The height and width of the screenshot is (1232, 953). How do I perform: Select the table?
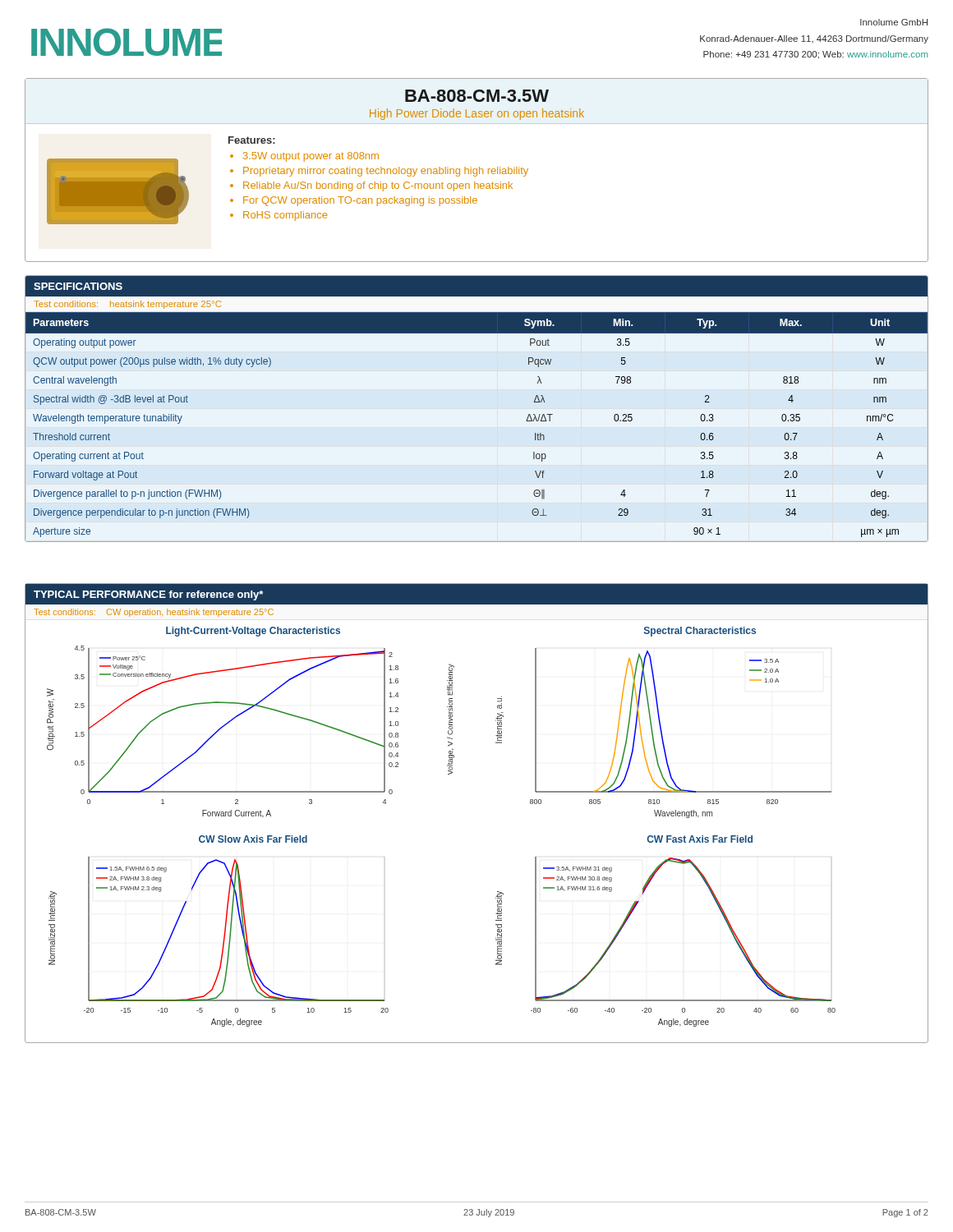click(x=476, y=427)
